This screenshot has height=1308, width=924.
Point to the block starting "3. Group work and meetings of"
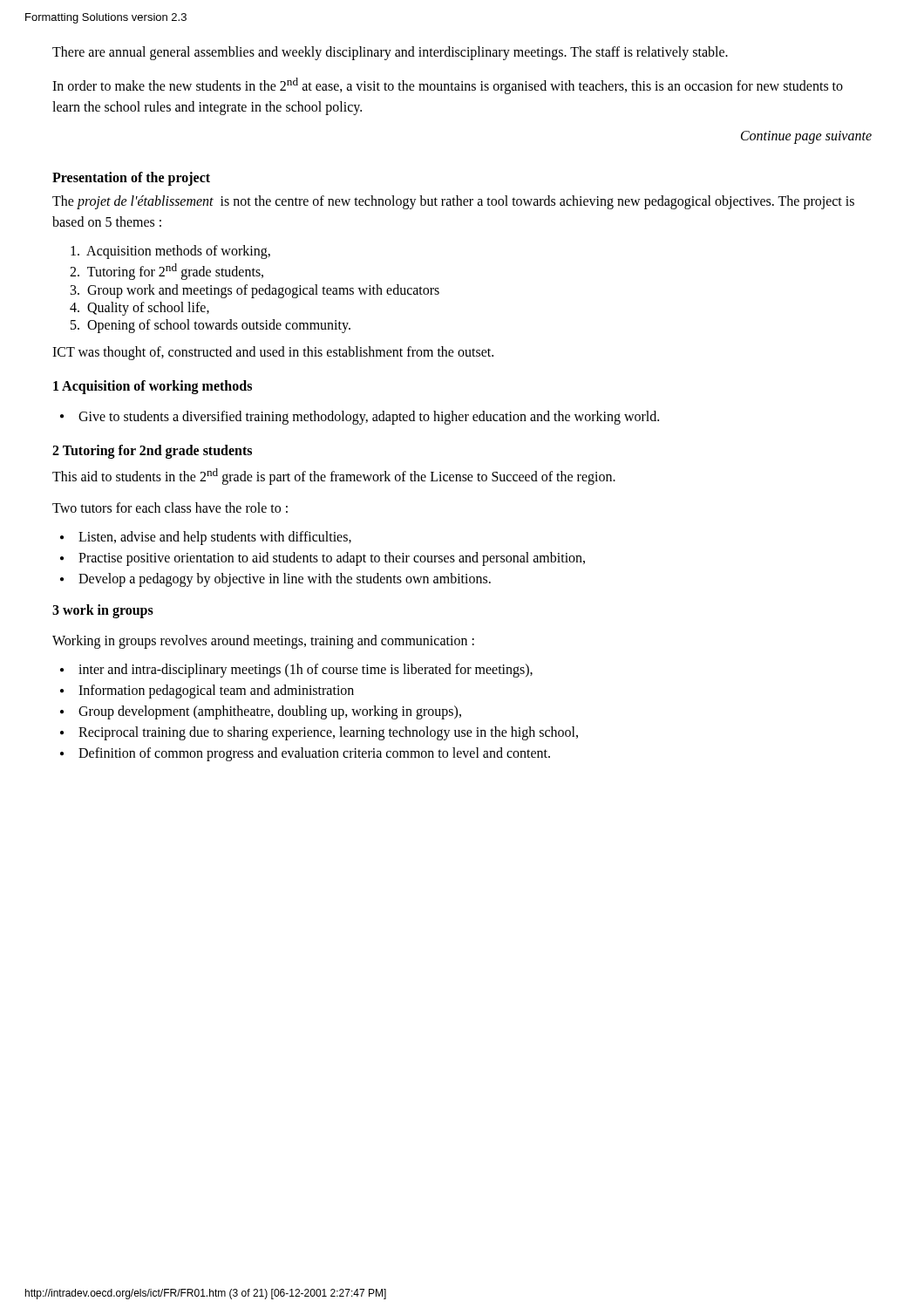[x=255, y=290]
